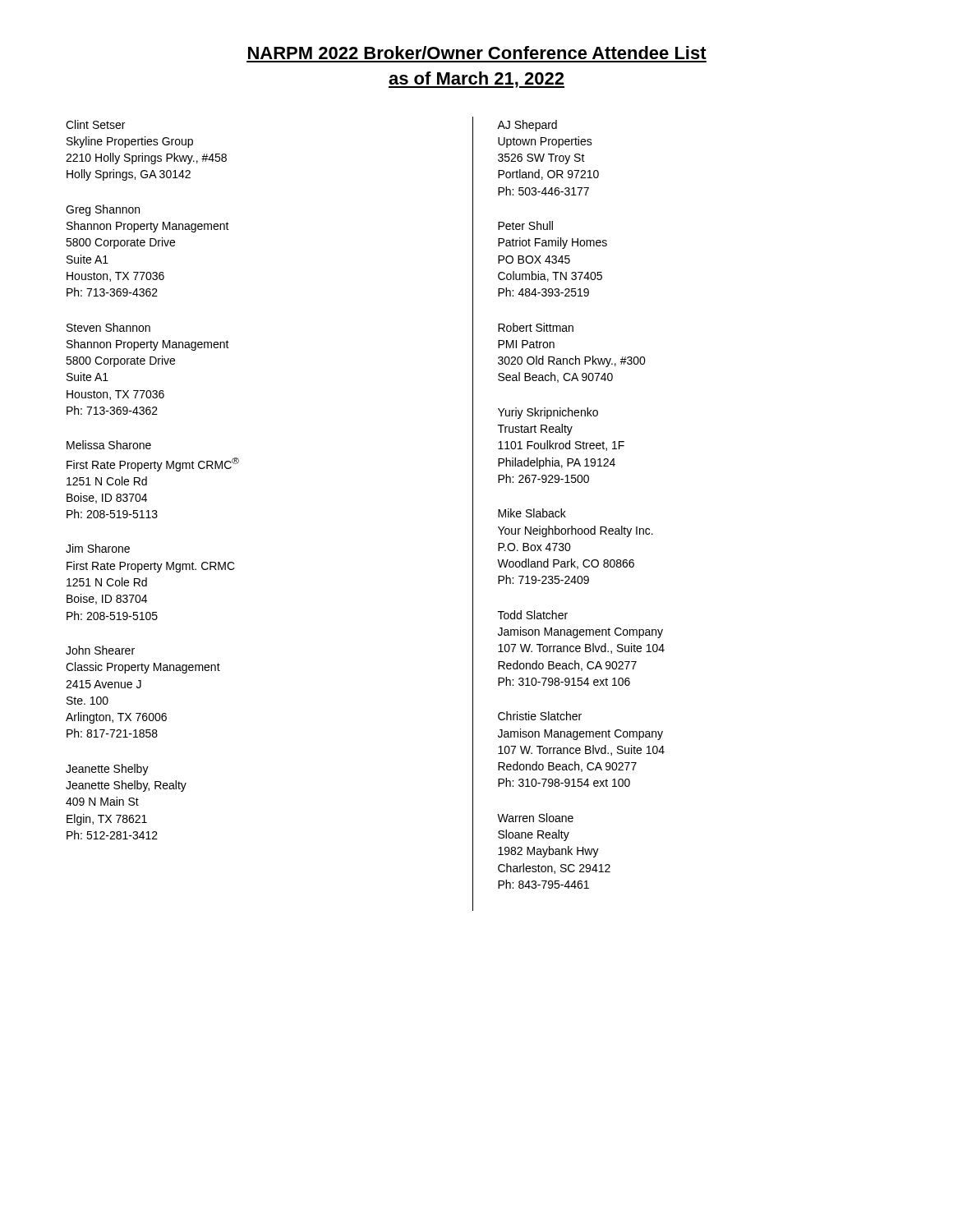Image resolution: width=953 pixels, height=1232 pixels.
Task: Click on the text starting "Jeanette Shelby Jeanette"
Action: point(107,770)
